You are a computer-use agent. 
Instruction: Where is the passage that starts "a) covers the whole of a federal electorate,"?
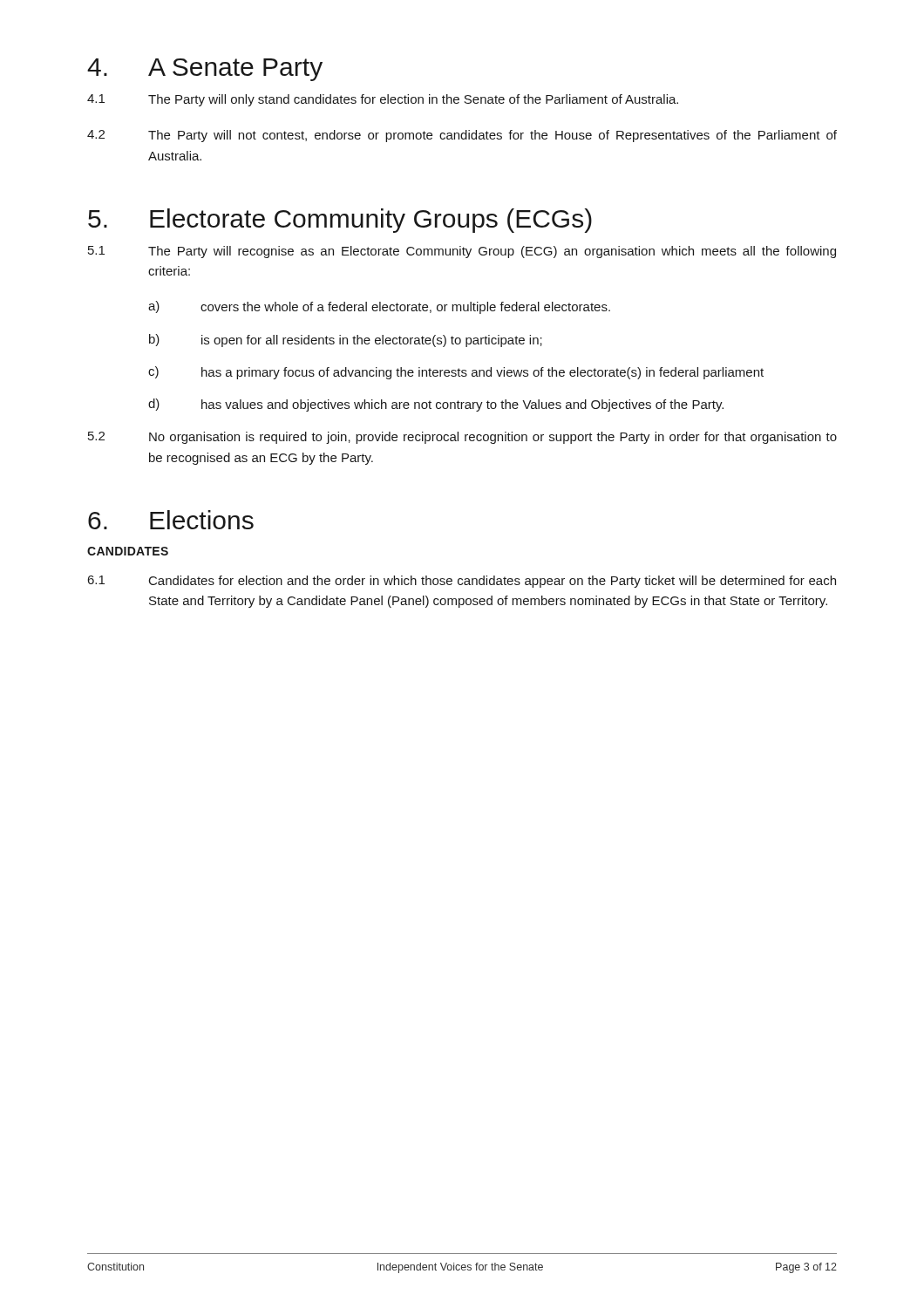coord(493,307)
